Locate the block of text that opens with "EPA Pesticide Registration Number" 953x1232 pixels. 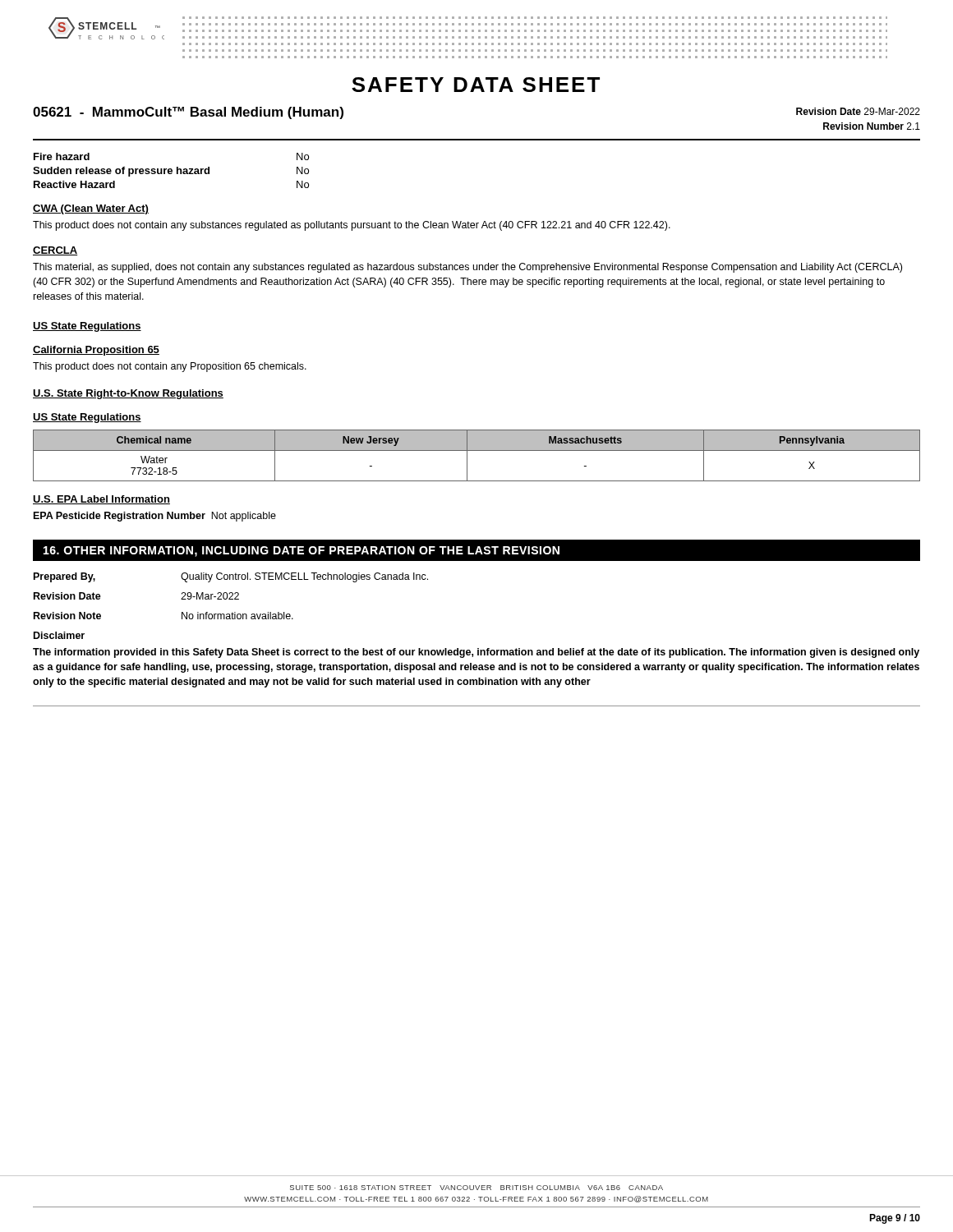154,516
